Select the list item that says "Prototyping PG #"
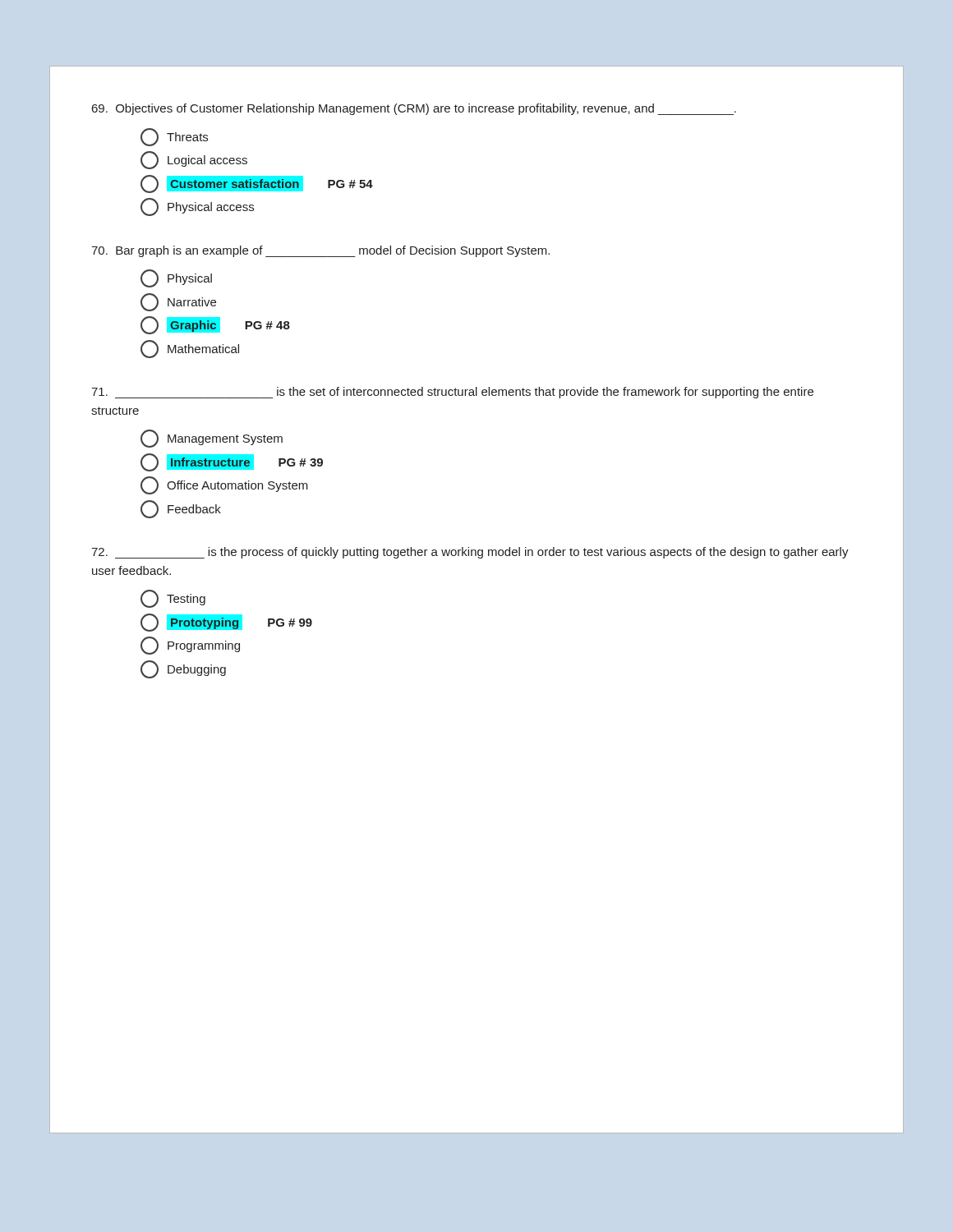 click(226, 622)
